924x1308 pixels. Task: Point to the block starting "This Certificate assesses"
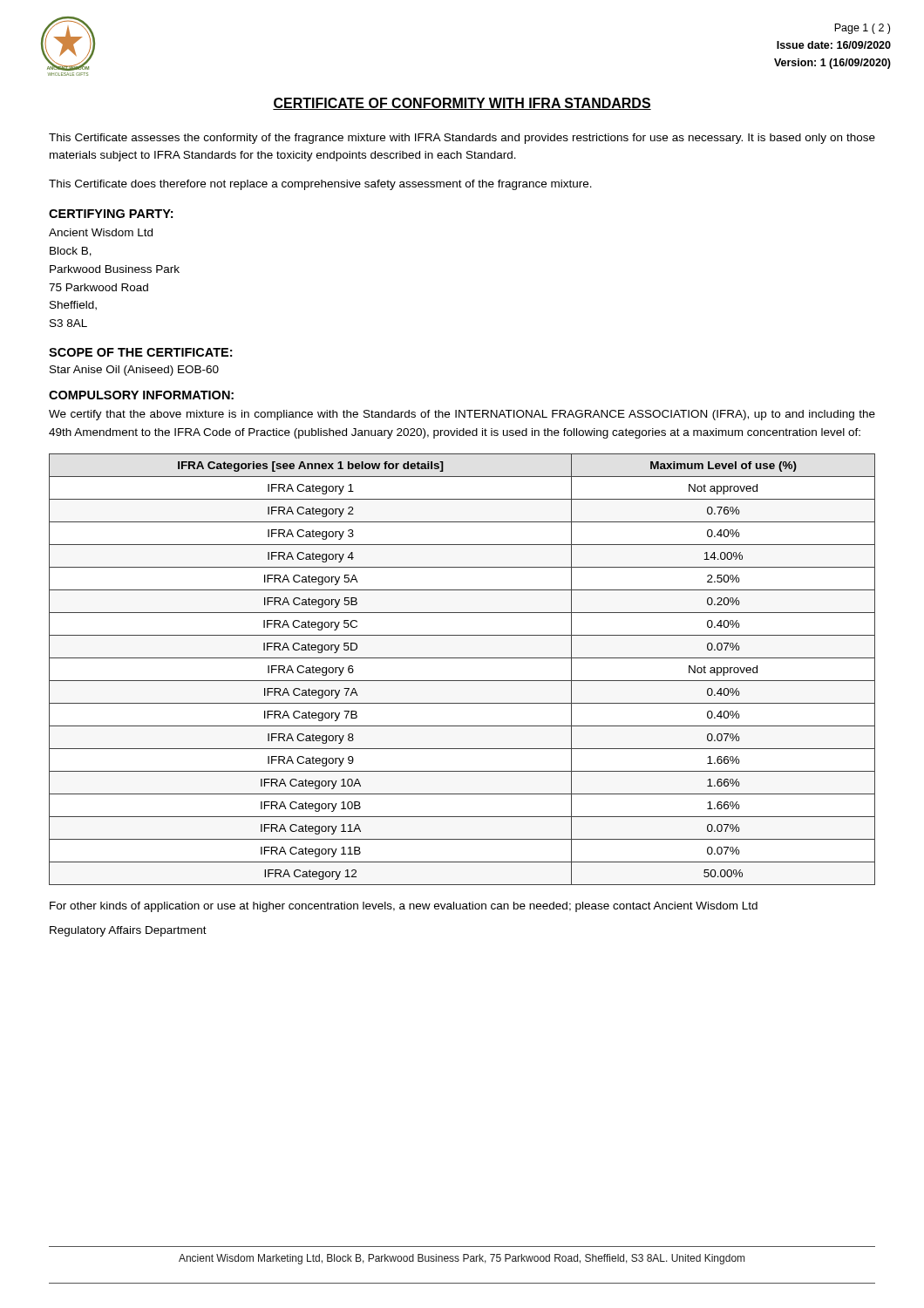[x=462, y=146]
